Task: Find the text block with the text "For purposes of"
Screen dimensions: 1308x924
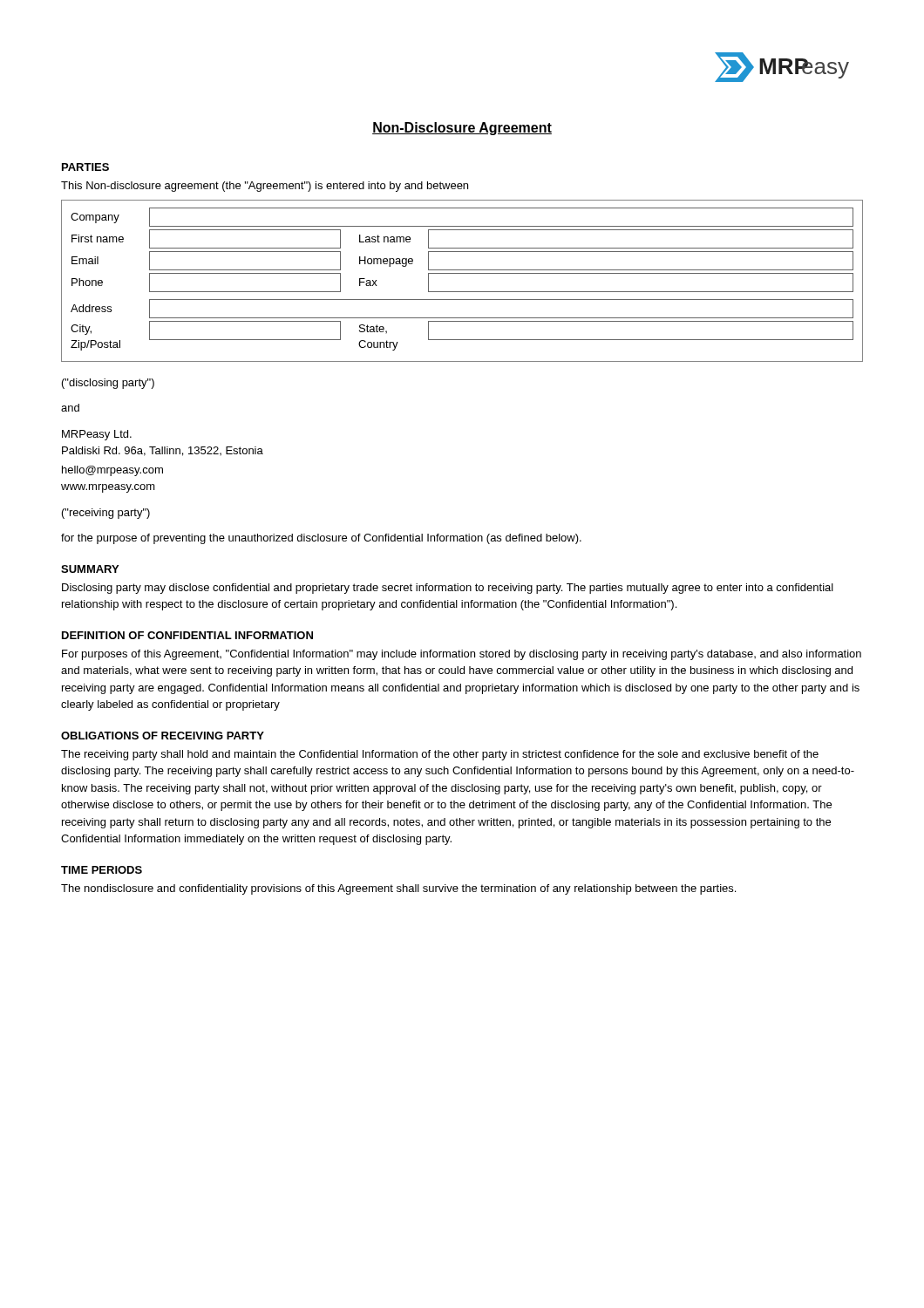Action: click(461, 679)
